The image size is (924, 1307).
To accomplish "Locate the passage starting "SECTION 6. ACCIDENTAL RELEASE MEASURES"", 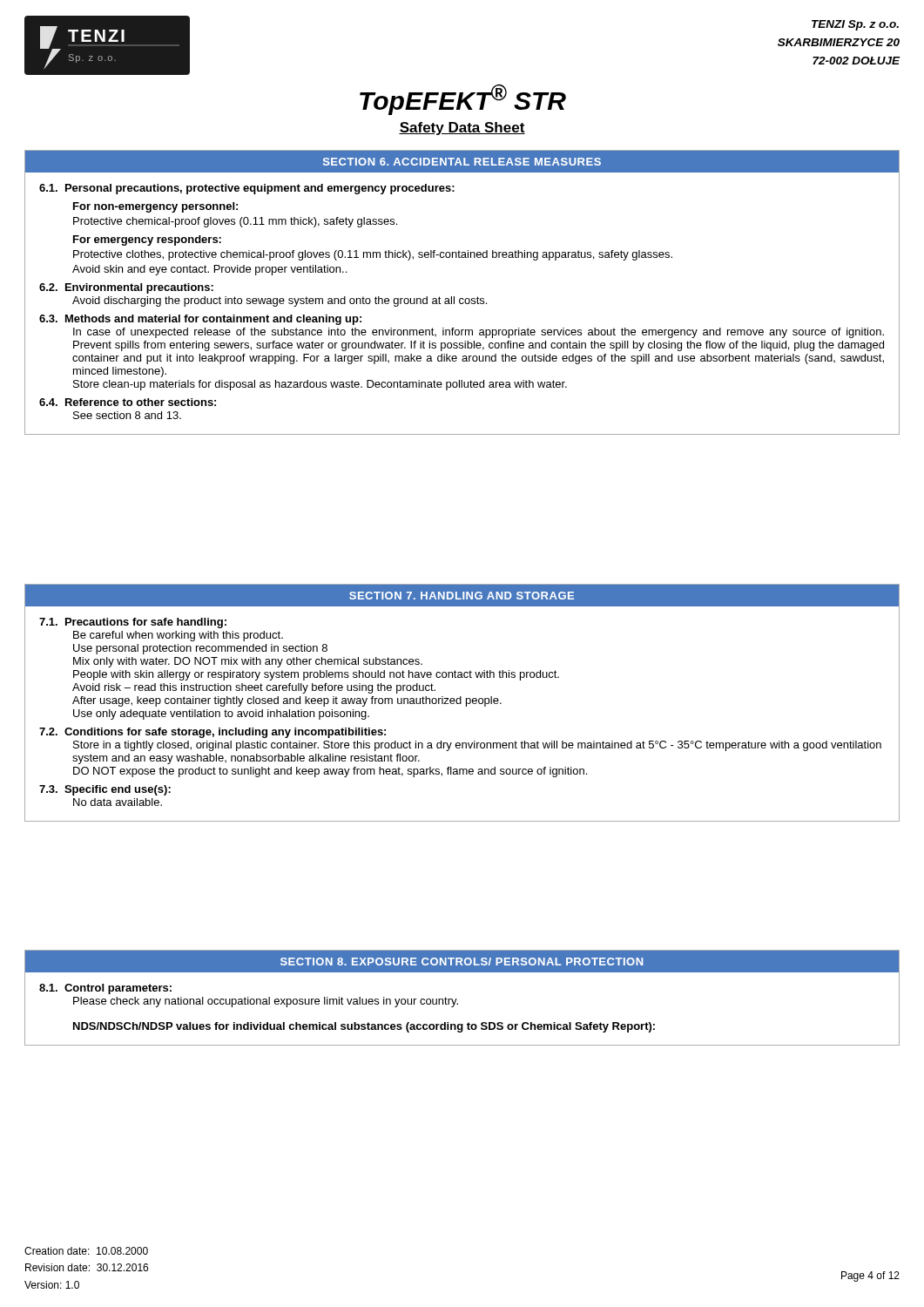I will point(462,162).
